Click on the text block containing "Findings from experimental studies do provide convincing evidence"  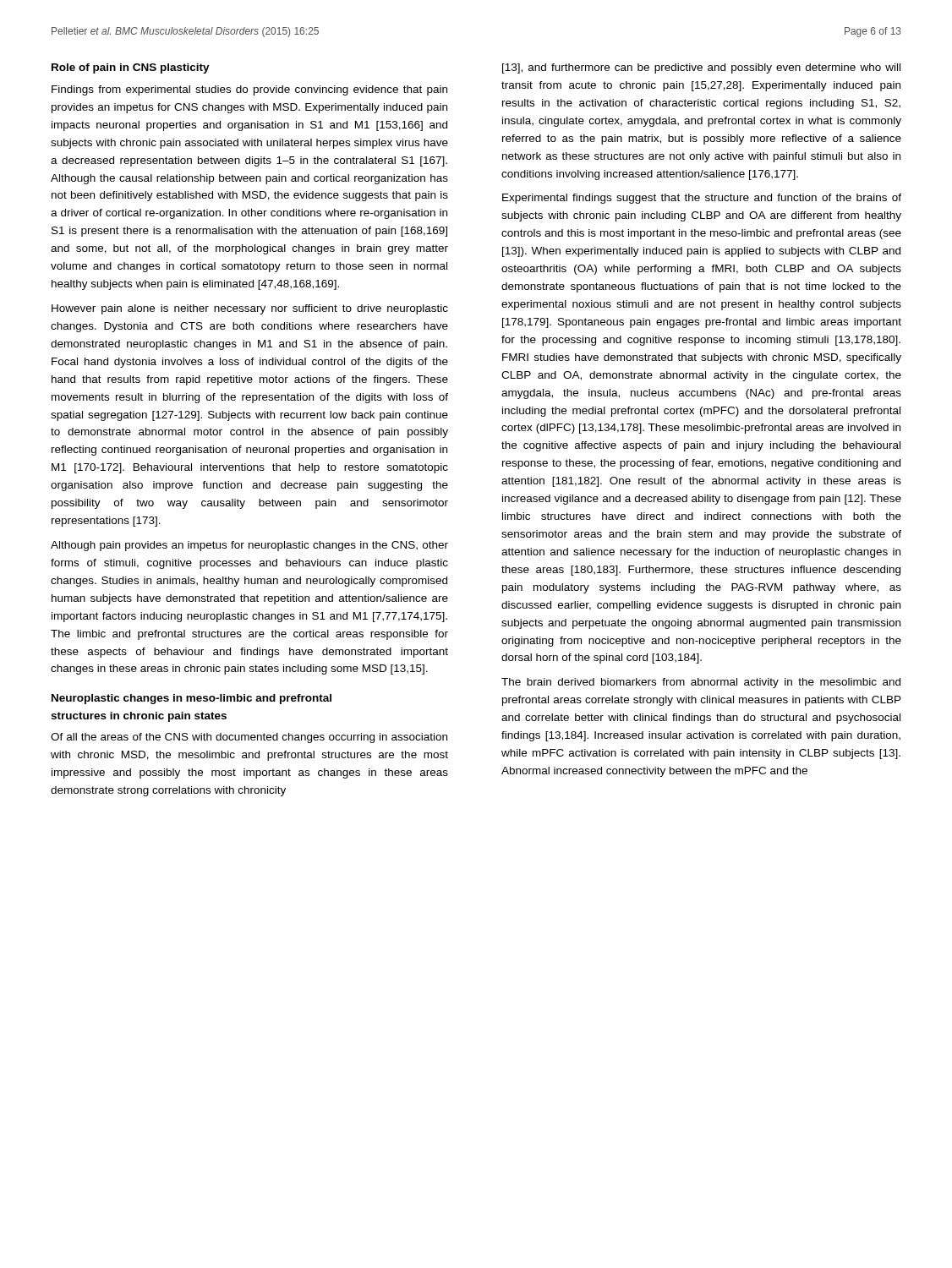pos(249,187)
